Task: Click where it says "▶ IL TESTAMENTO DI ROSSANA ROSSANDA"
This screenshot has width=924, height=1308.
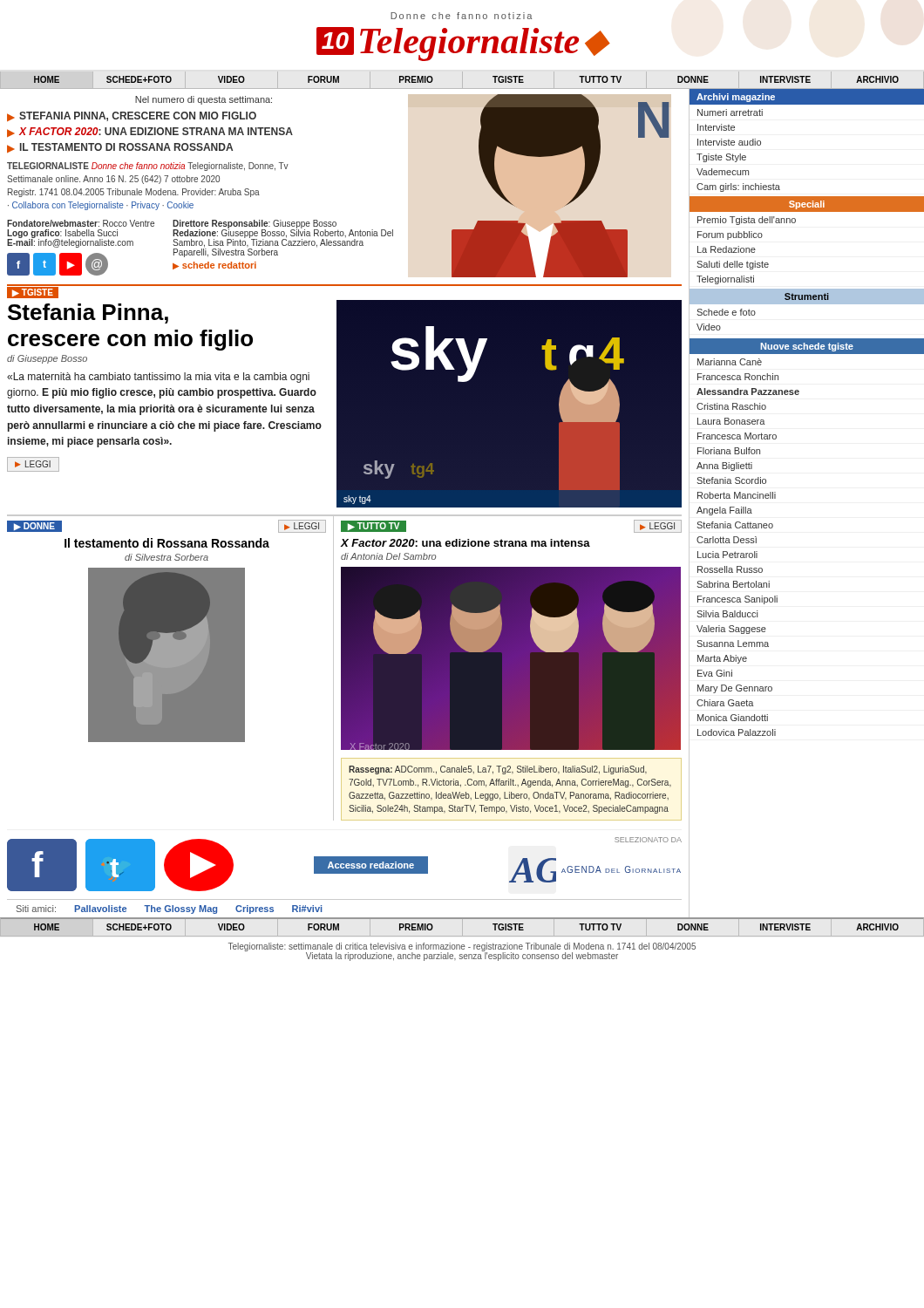Action: tap(120, 148)
